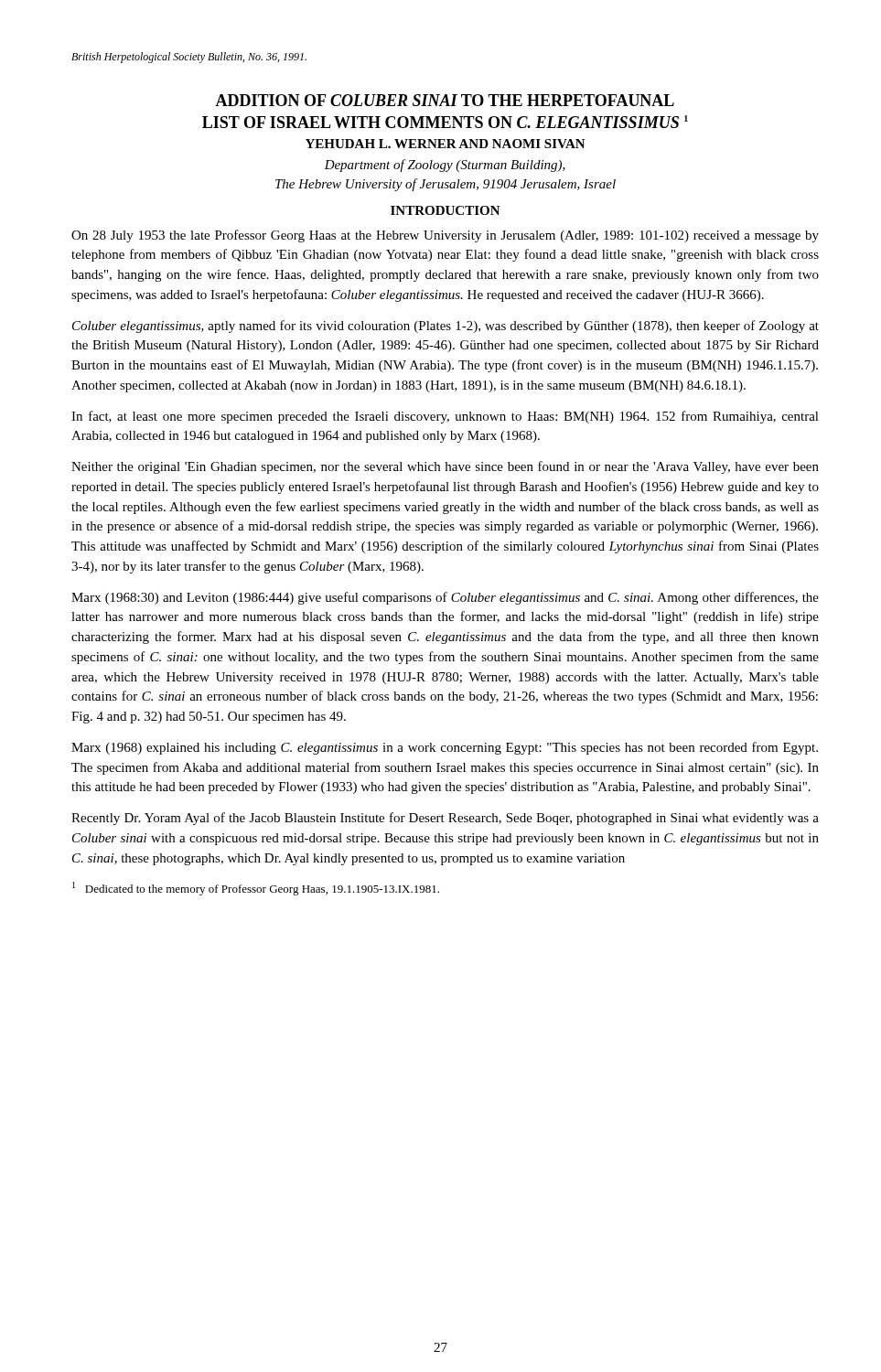This screenshot has width=881, height=1372.
Task: Find a section header
Action: [445, 210]
